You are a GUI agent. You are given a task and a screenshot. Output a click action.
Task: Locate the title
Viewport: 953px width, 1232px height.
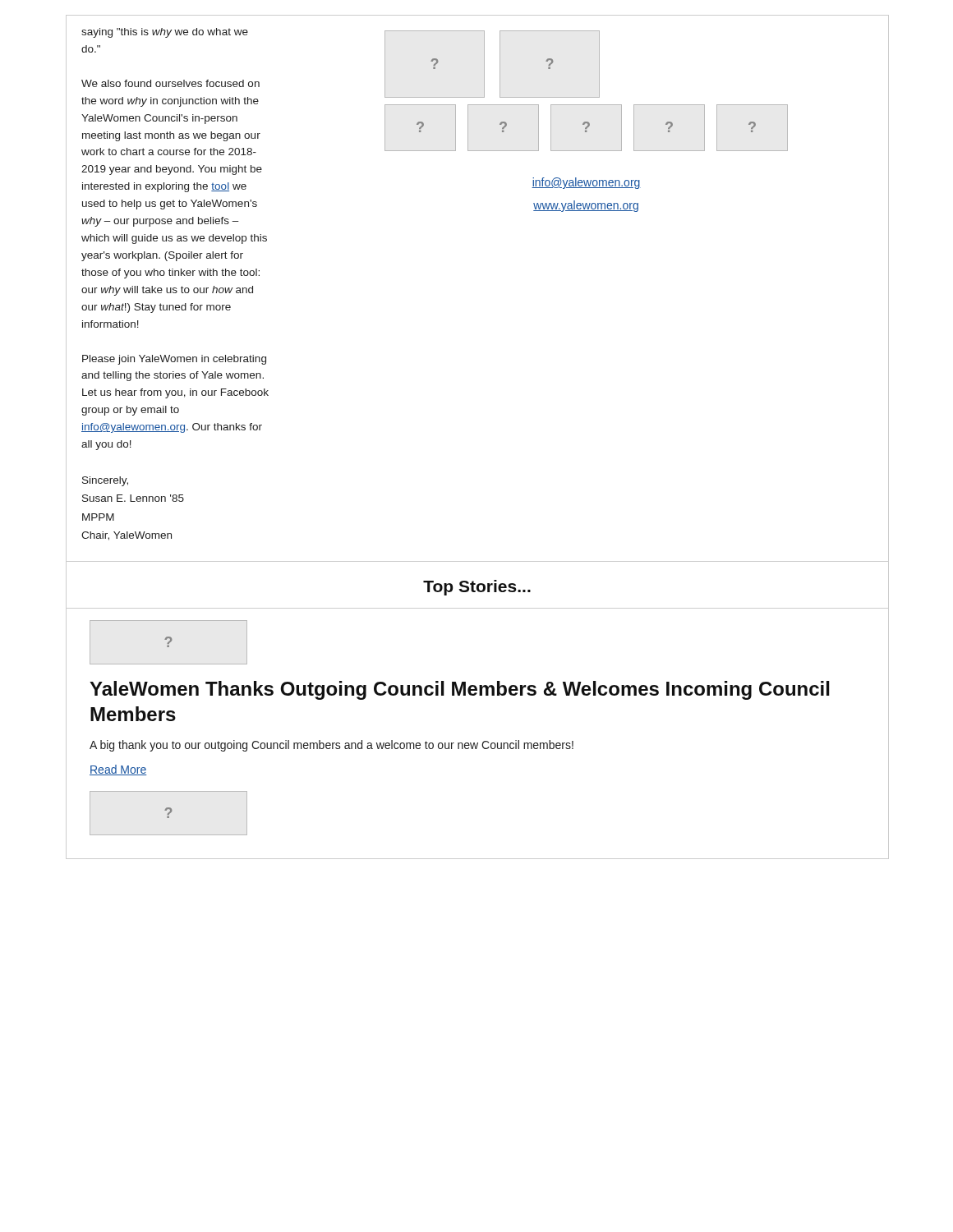460,702
